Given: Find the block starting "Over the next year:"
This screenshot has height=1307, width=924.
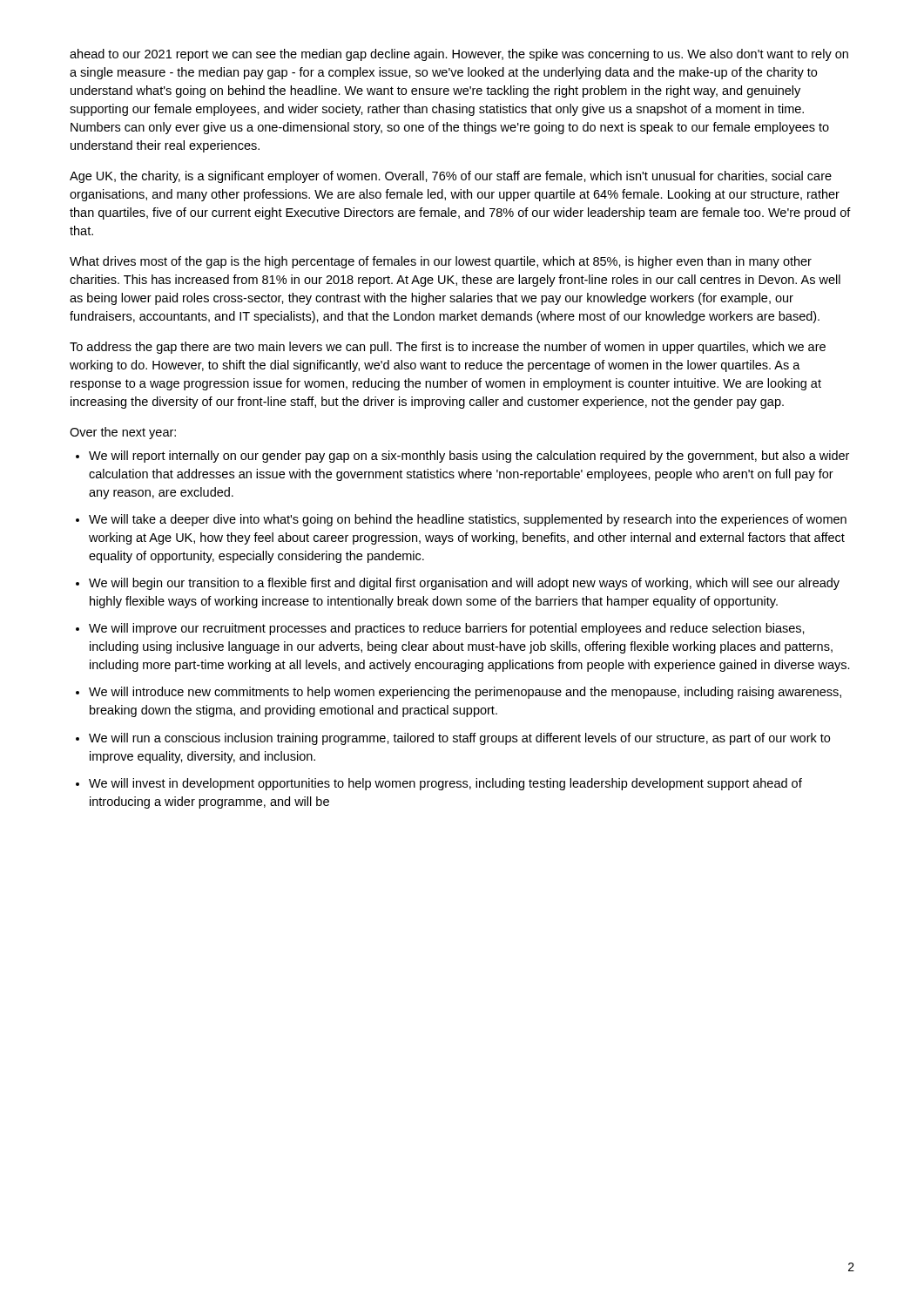Looking at the screenshot, I should point(123,433).
